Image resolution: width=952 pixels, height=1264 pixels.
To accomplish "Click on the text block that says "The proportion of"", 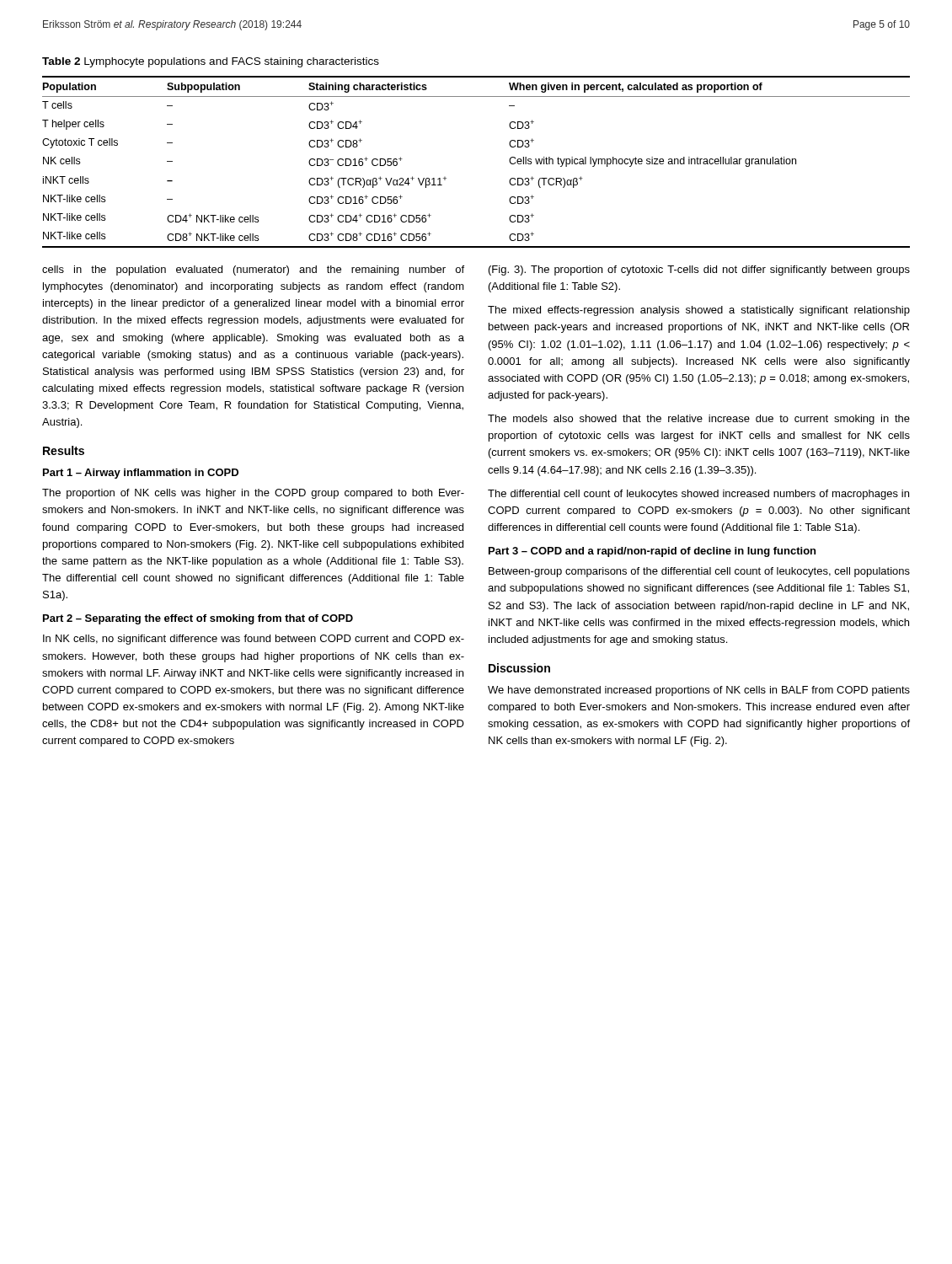I will point(253,544).
